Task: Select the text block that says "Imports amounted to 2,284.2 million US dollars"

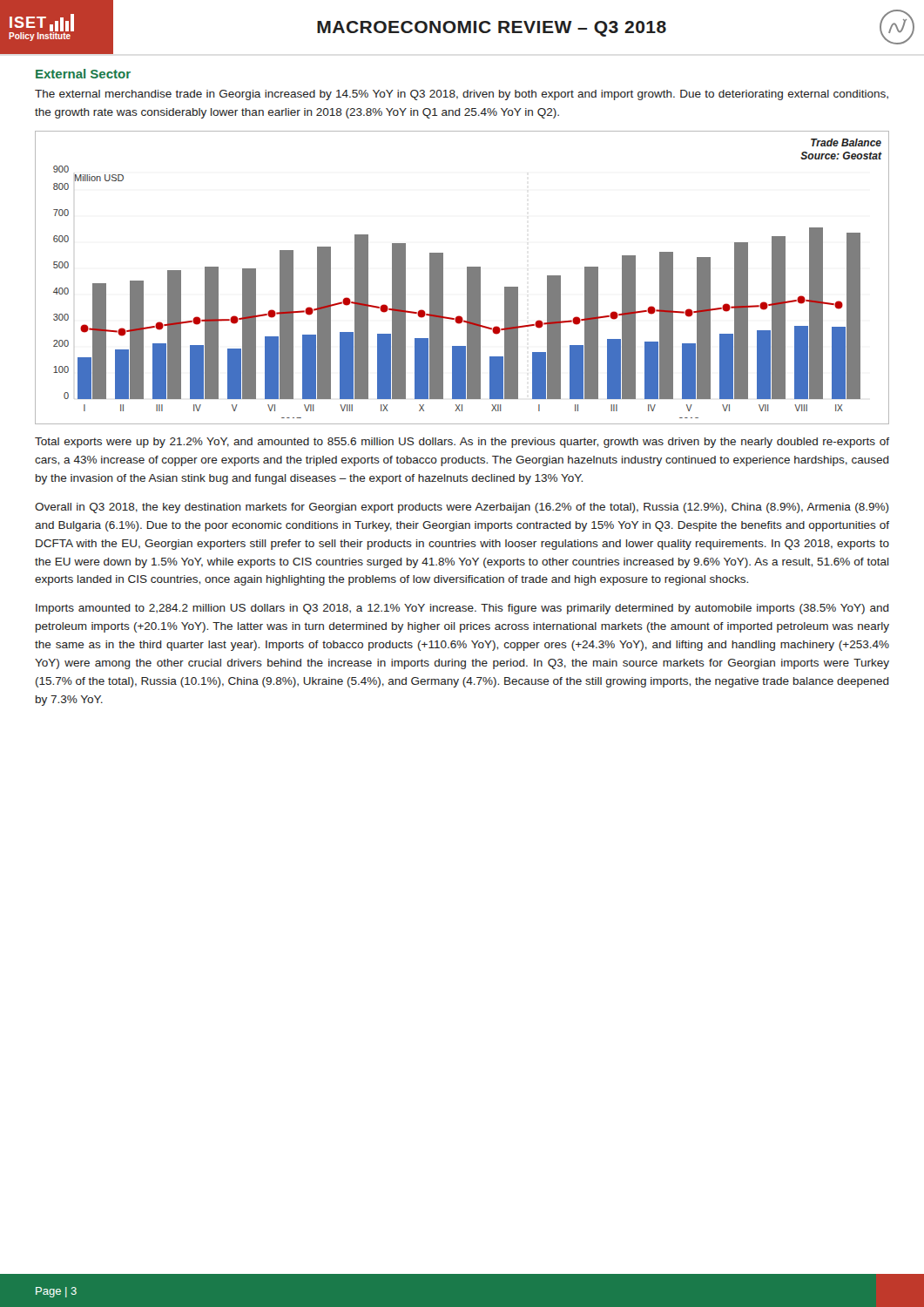Action: (462, 654)
